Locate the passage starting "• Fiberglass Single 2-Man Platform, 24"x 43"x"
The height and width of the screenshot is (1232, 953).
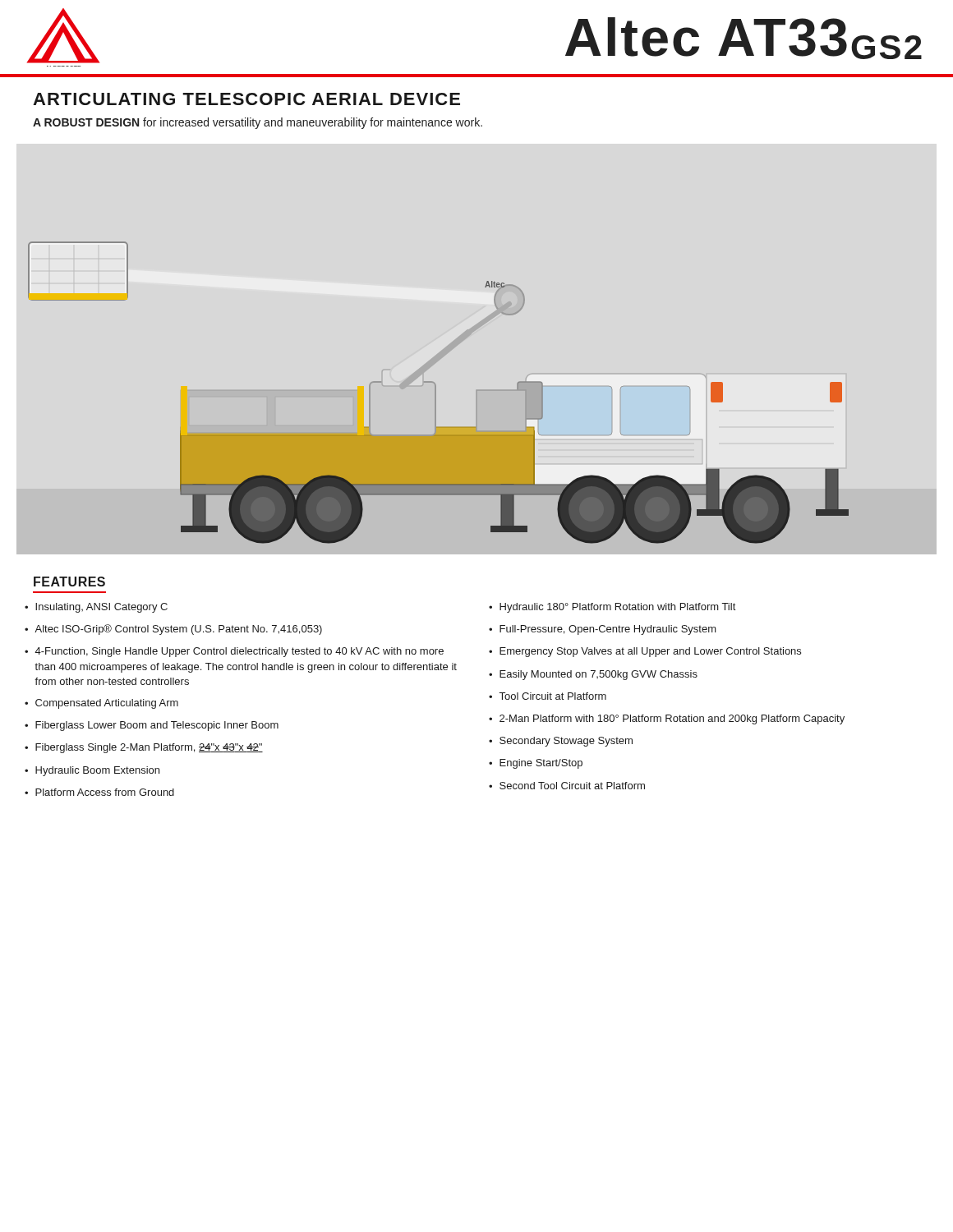point(144,748)
